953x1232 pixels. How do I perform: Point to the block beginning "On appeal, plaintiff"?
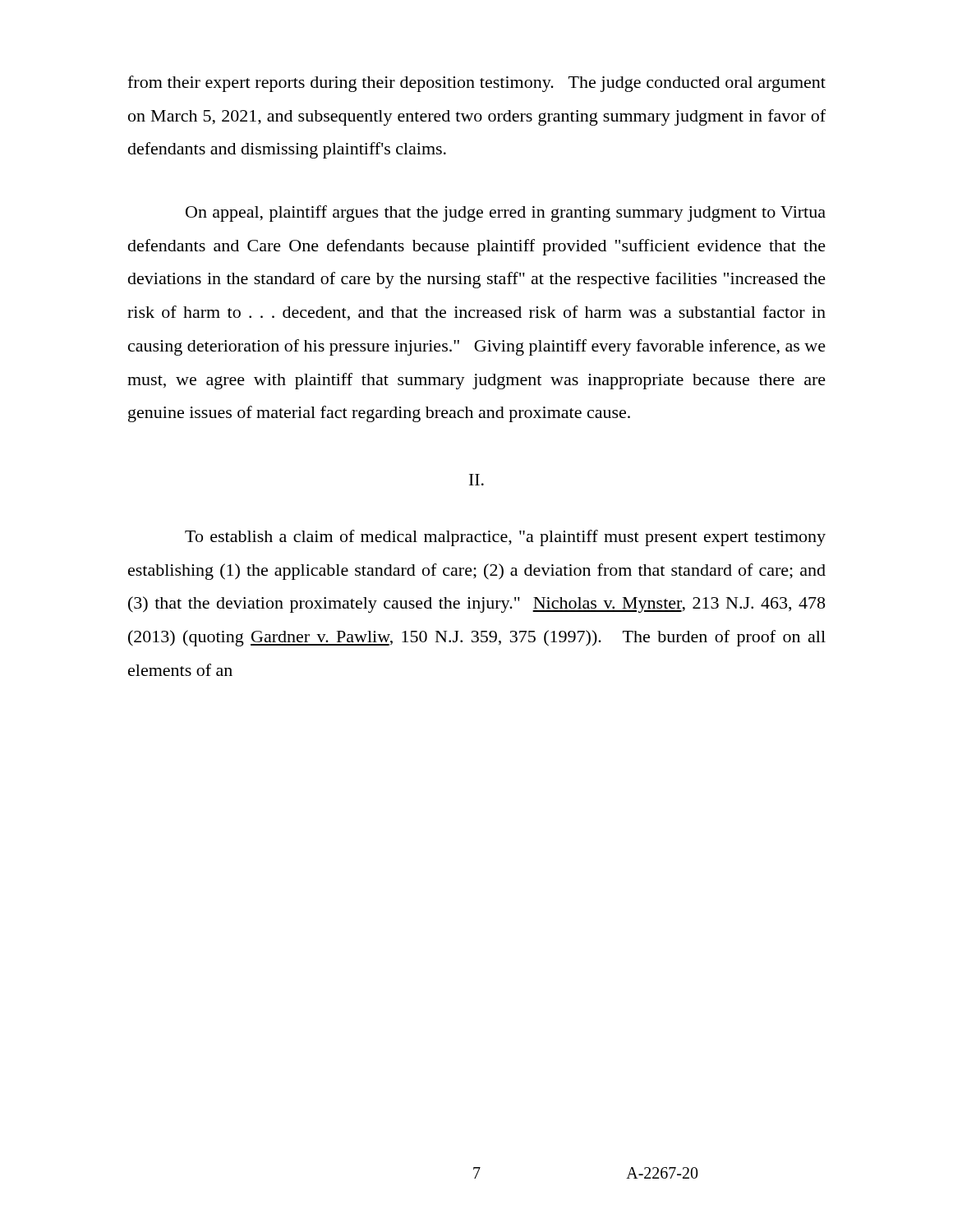pos(476,312)
